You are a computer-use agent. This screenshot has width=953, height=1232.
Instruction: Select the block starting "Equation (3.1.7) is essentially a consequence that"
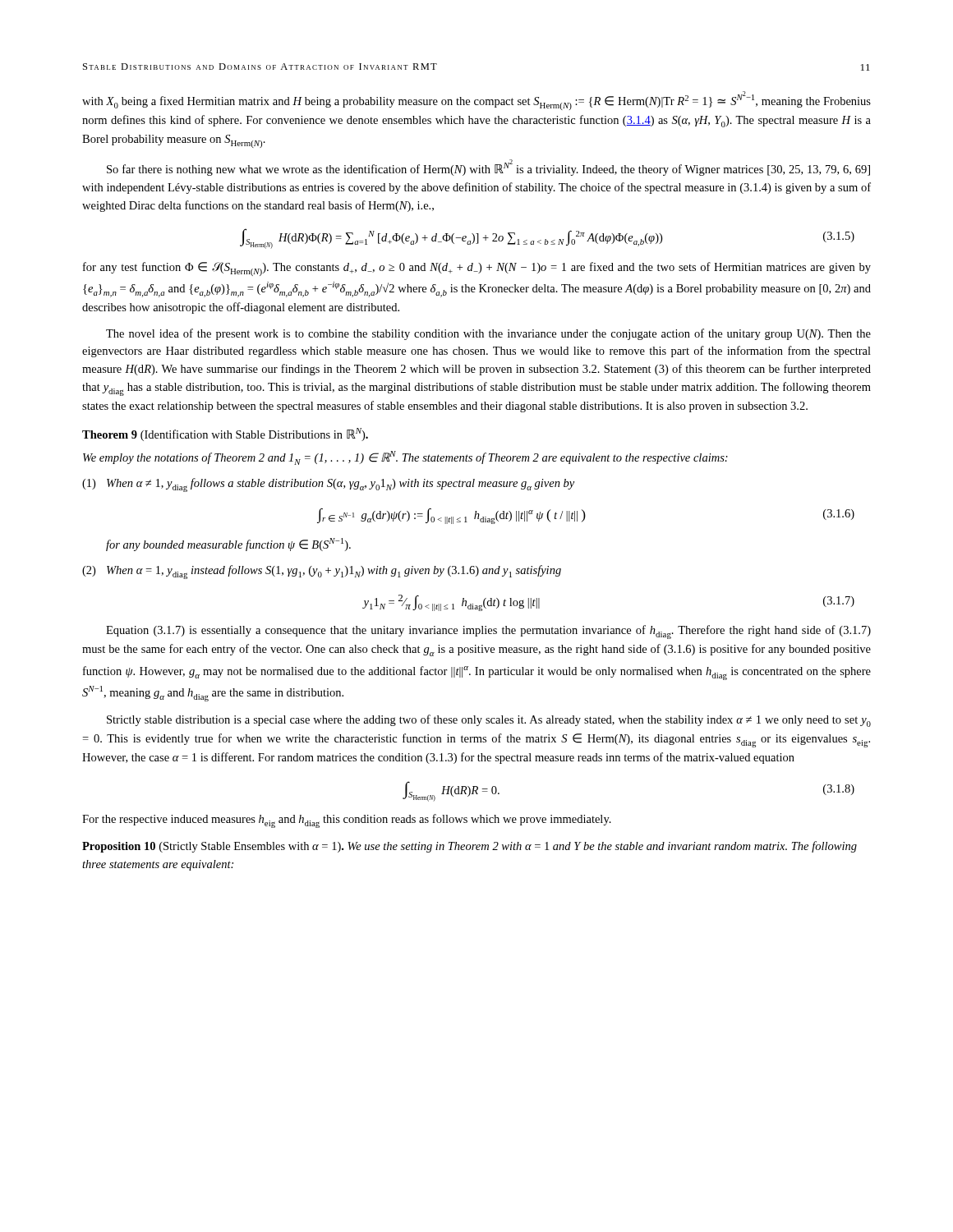[476, 662]
